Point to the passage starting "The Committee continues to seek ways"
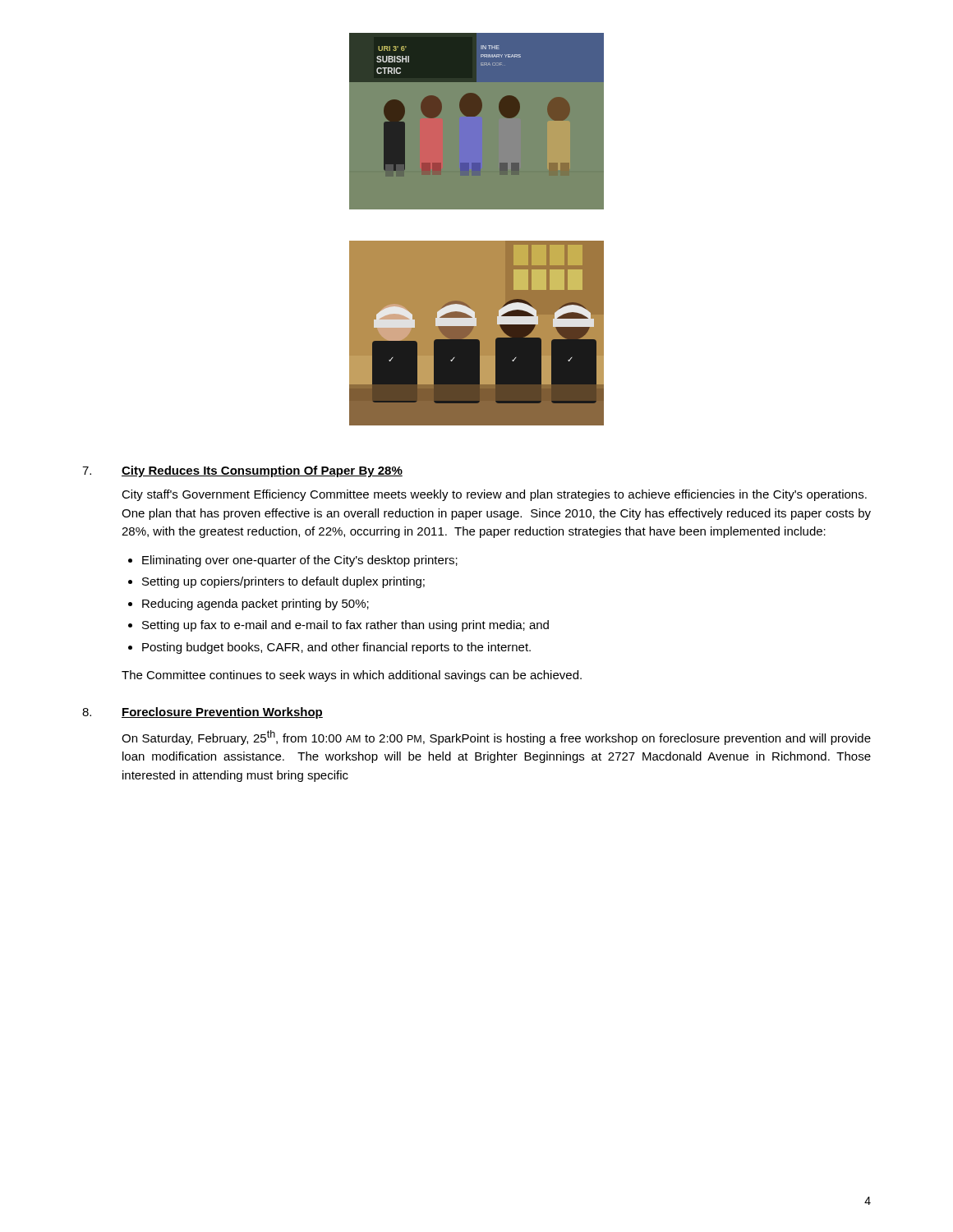The width and height of the screenshot is (953, 1232). point(496,675)
